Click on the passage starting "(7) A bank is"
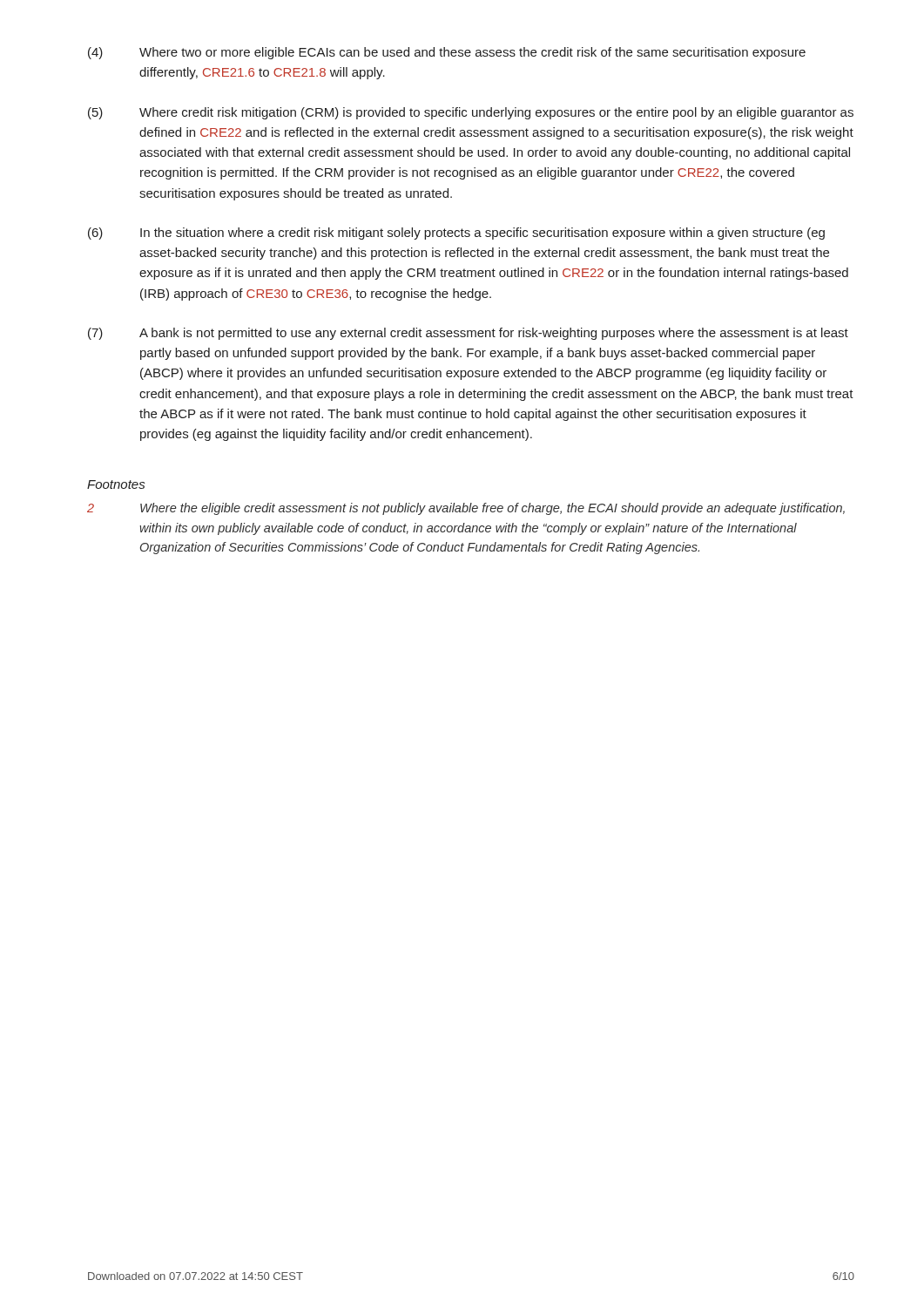Viewport: 924px width, 1307px height. tap(471, 383)
